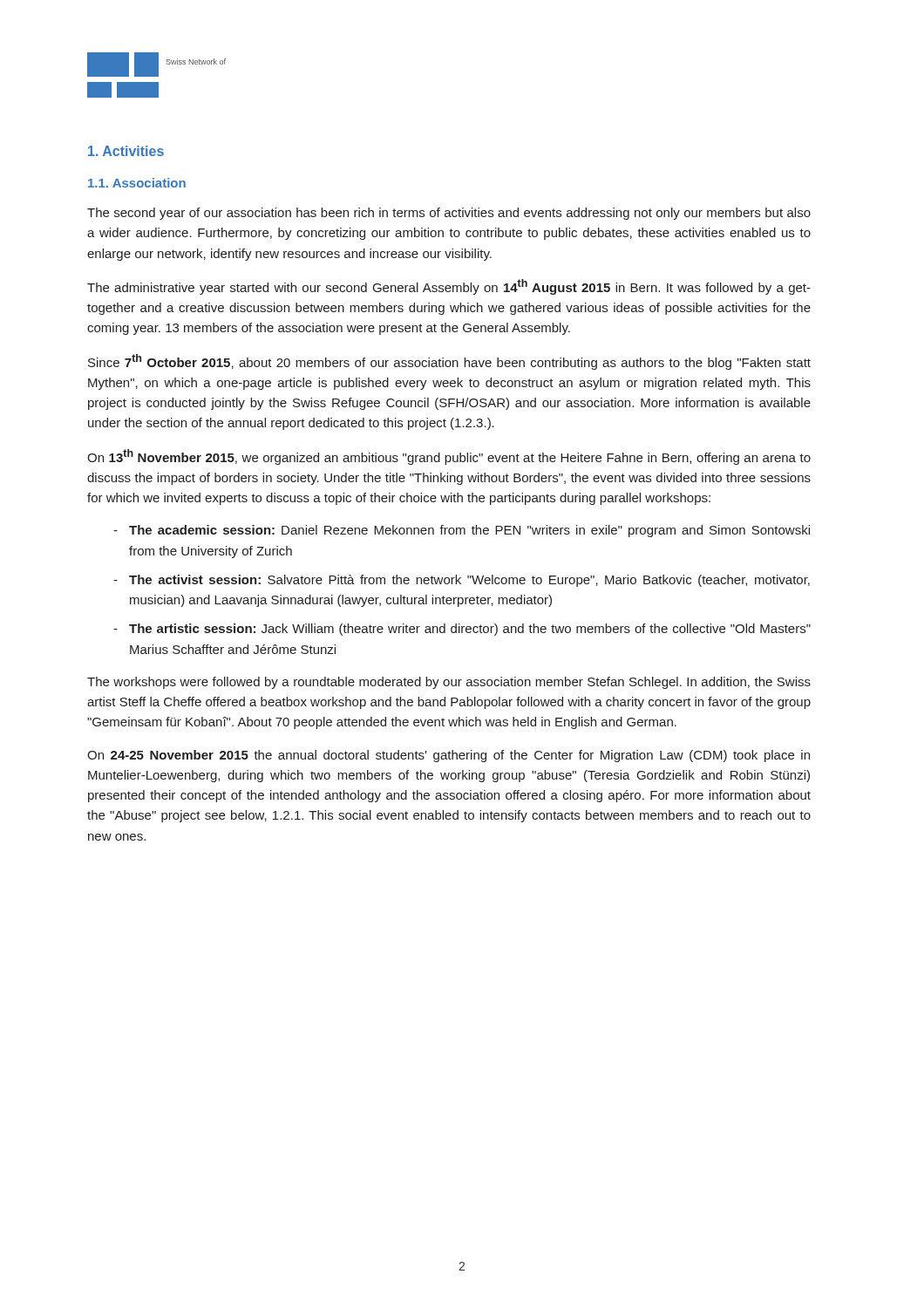Find the text block with the text "The workshops were"
The height and width of the screenshot is (1308, 924).
(x=449, y=702)
